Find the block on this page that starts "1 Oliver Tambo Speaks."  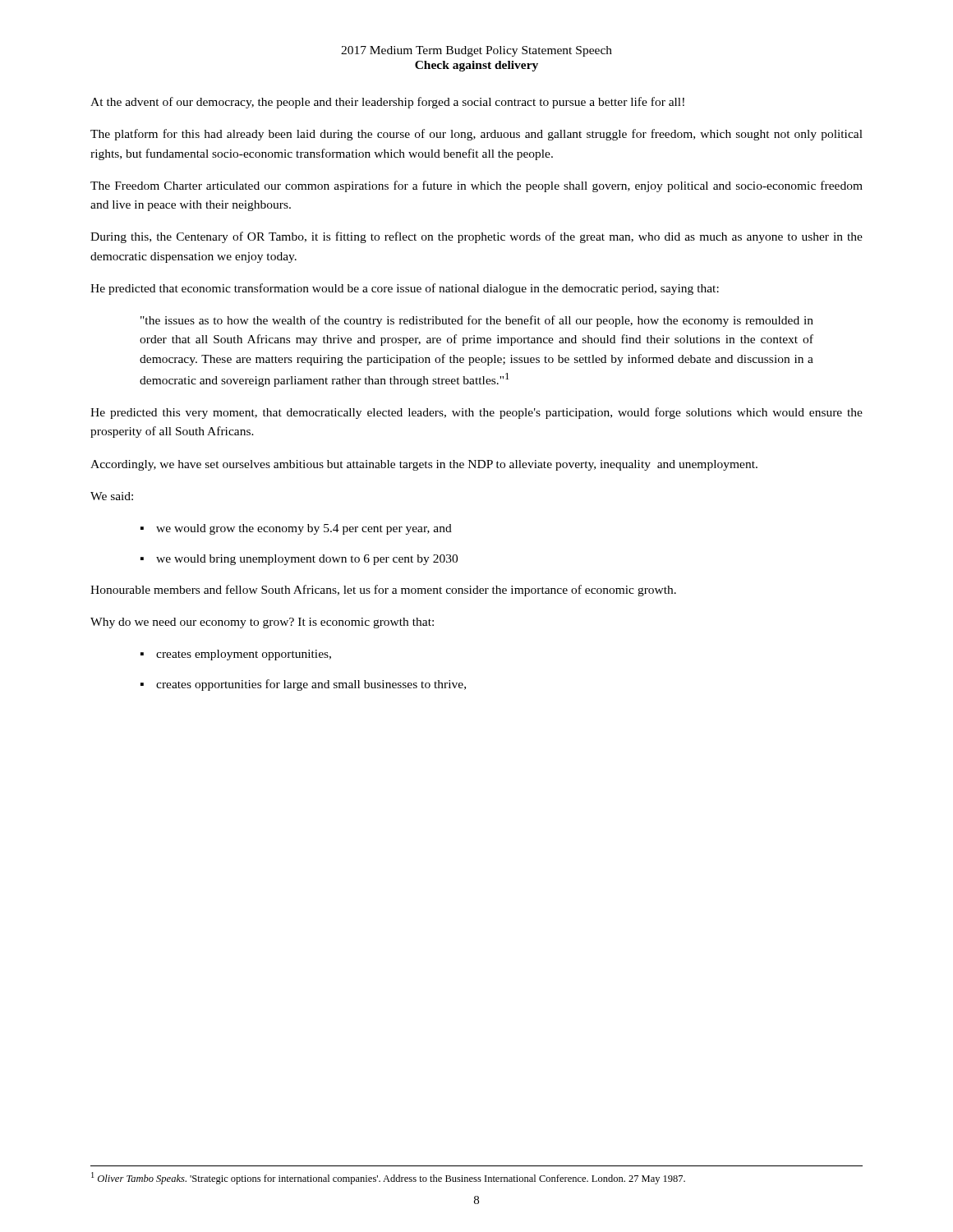tap(388, 1178)
